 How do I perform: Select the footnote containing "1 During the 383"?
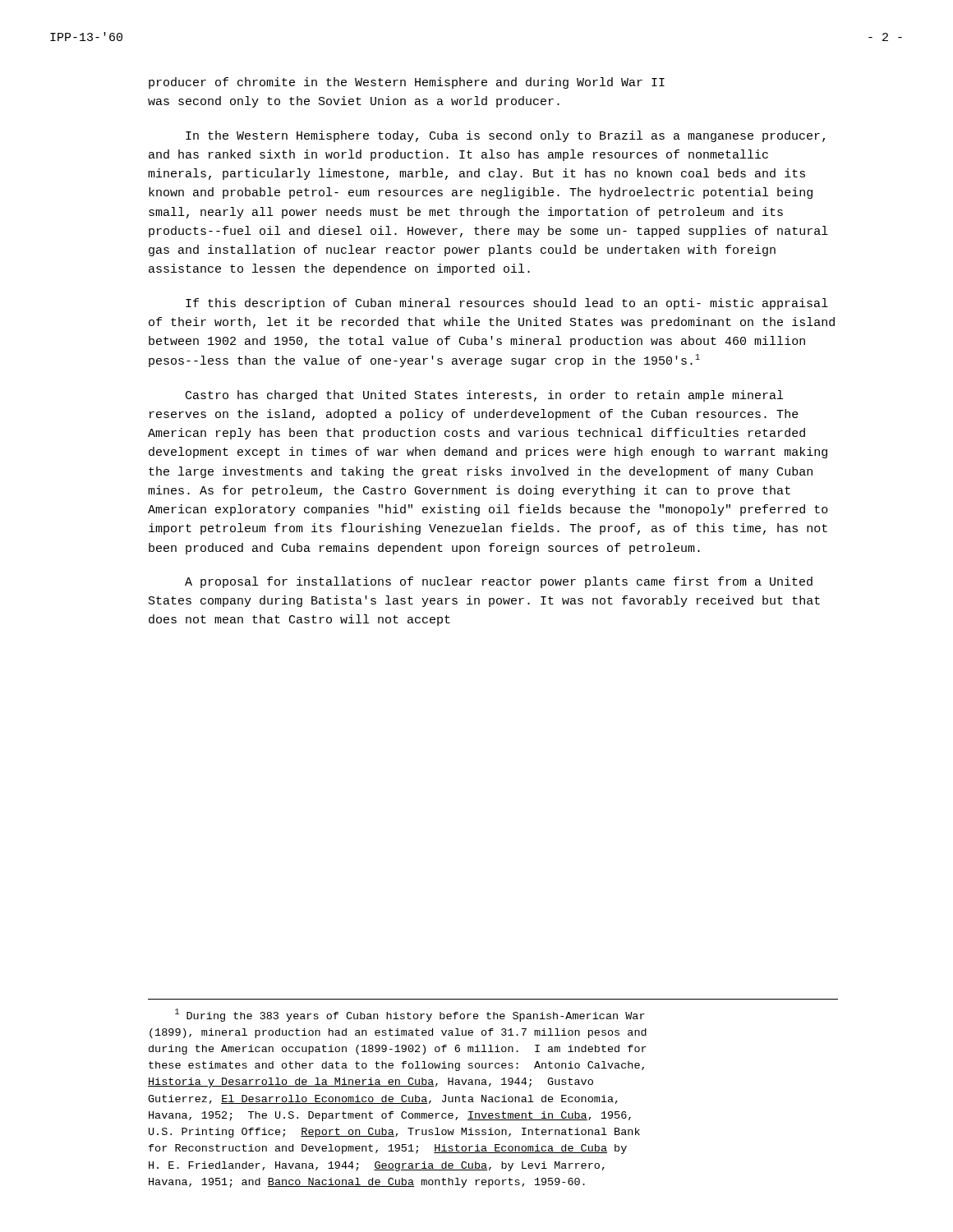(x=397, y=1098)
